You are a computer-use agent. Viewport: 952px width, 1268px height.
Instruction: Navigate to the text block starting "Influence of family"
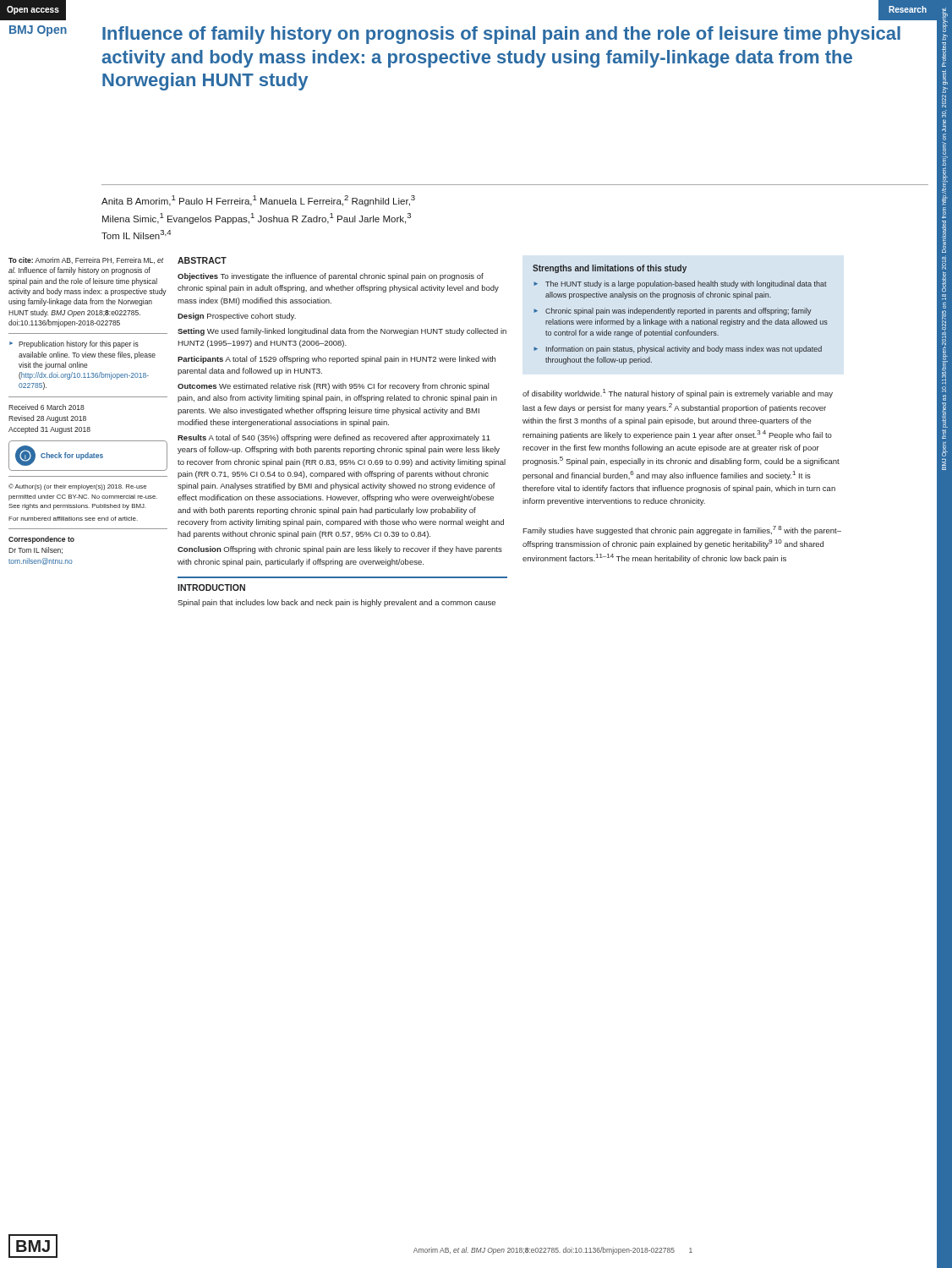pyautogui.click(x=501, y=57)
